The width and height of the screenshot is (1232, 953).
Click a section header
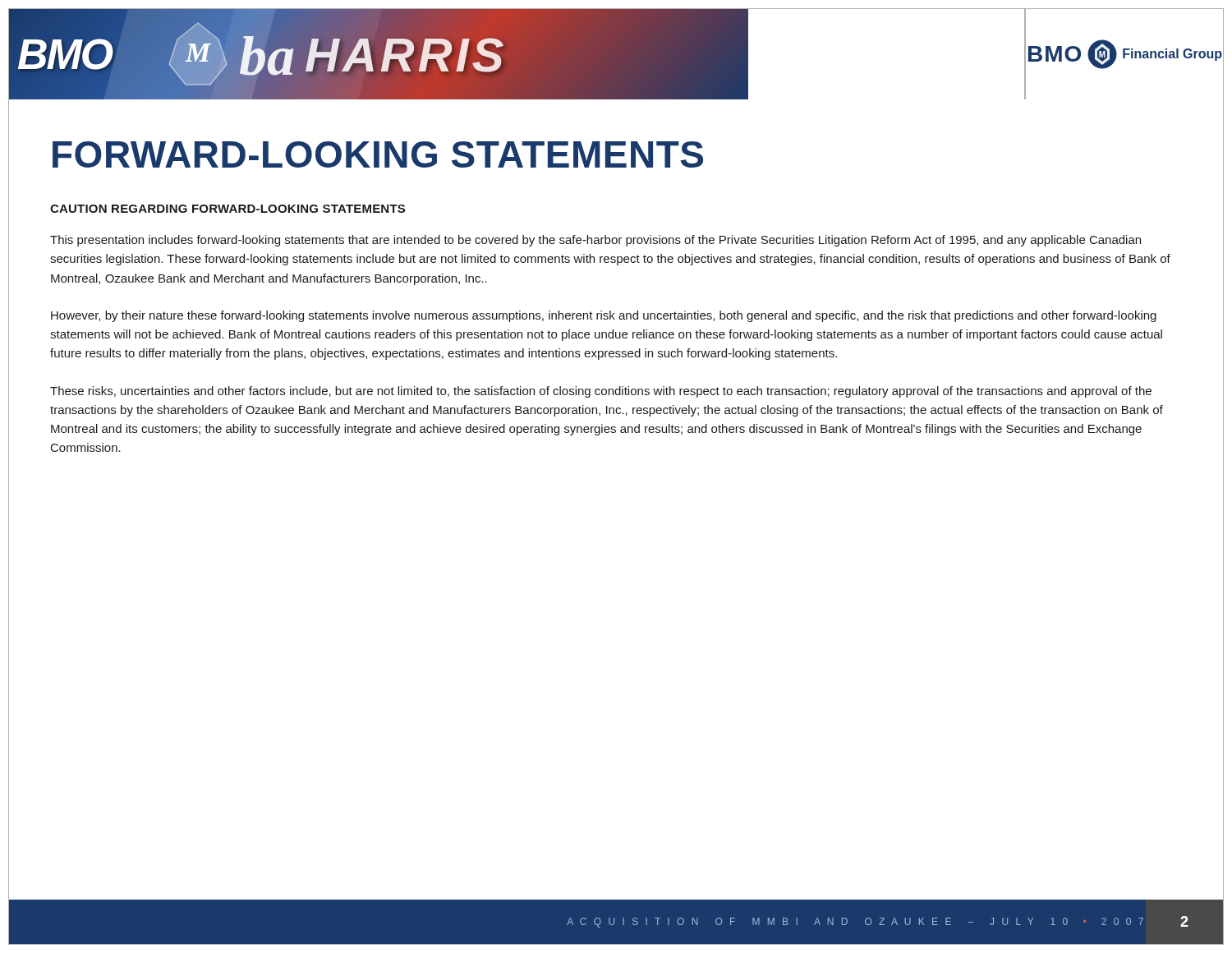click(x=228, y=208)
